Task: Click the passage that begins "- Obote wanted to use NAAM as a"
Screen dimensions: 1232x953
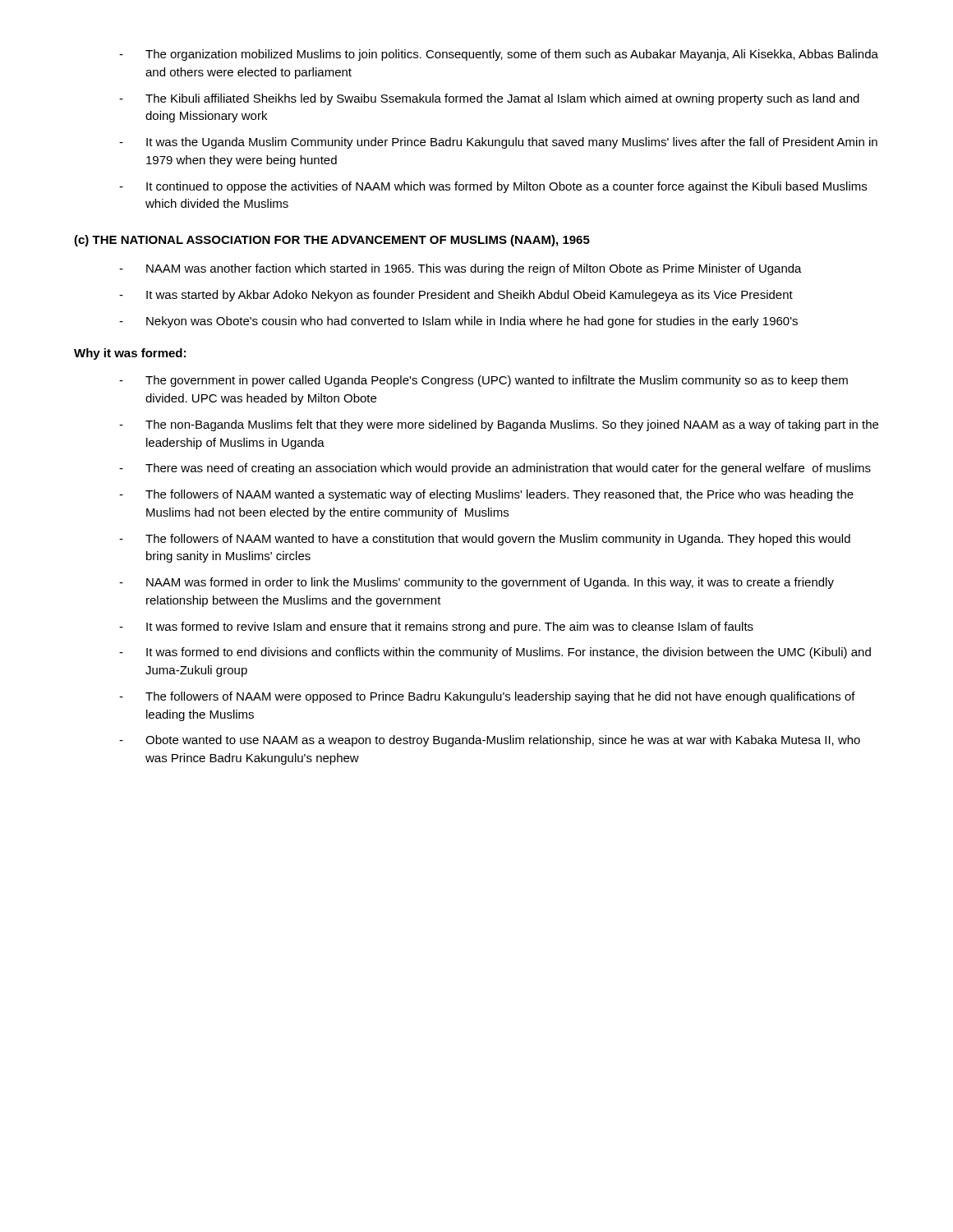Action: tap(499, 749)
